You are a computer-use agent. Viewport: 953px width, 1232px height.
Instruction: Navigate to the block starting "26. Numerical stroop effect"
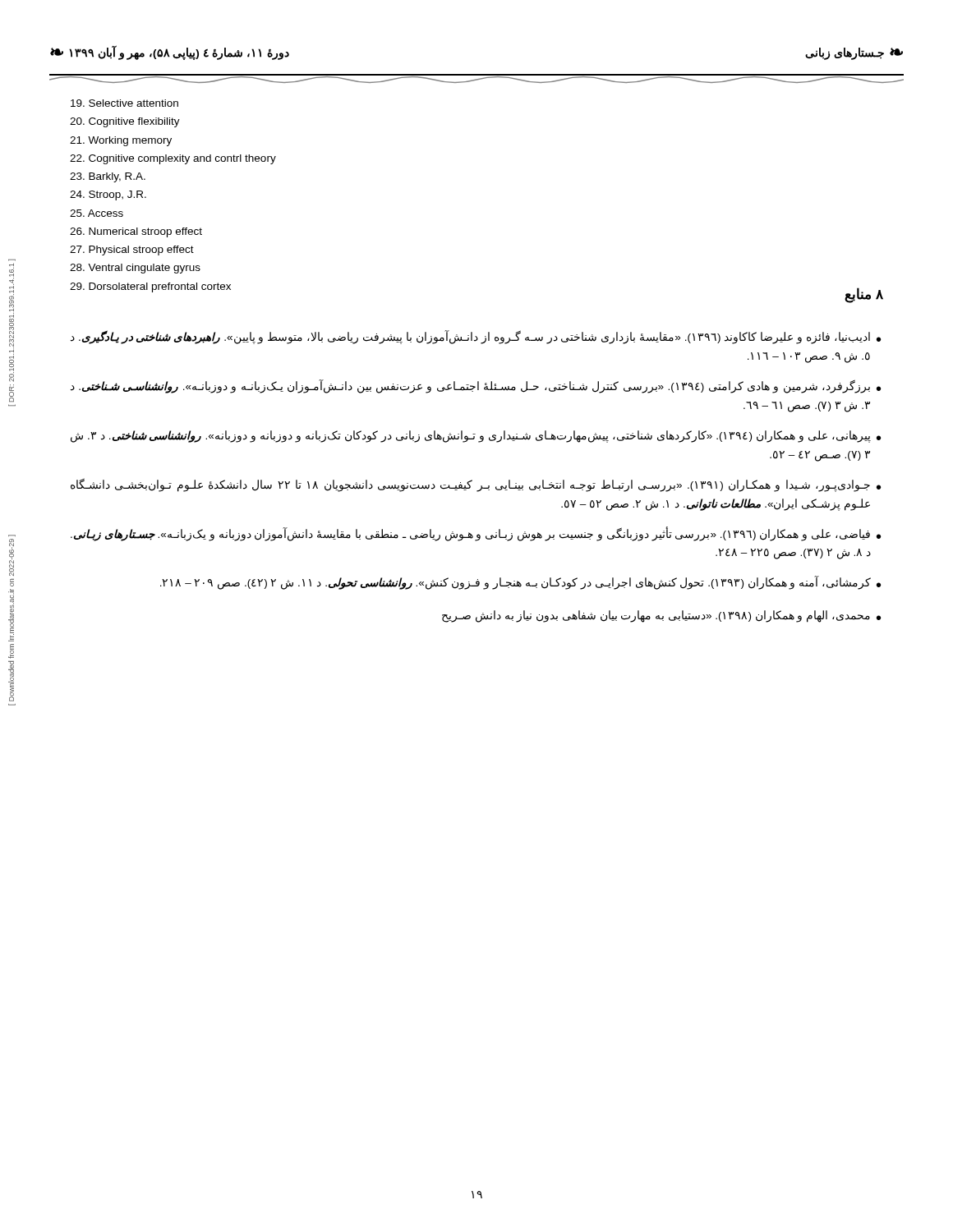click(x=136, y=231)
